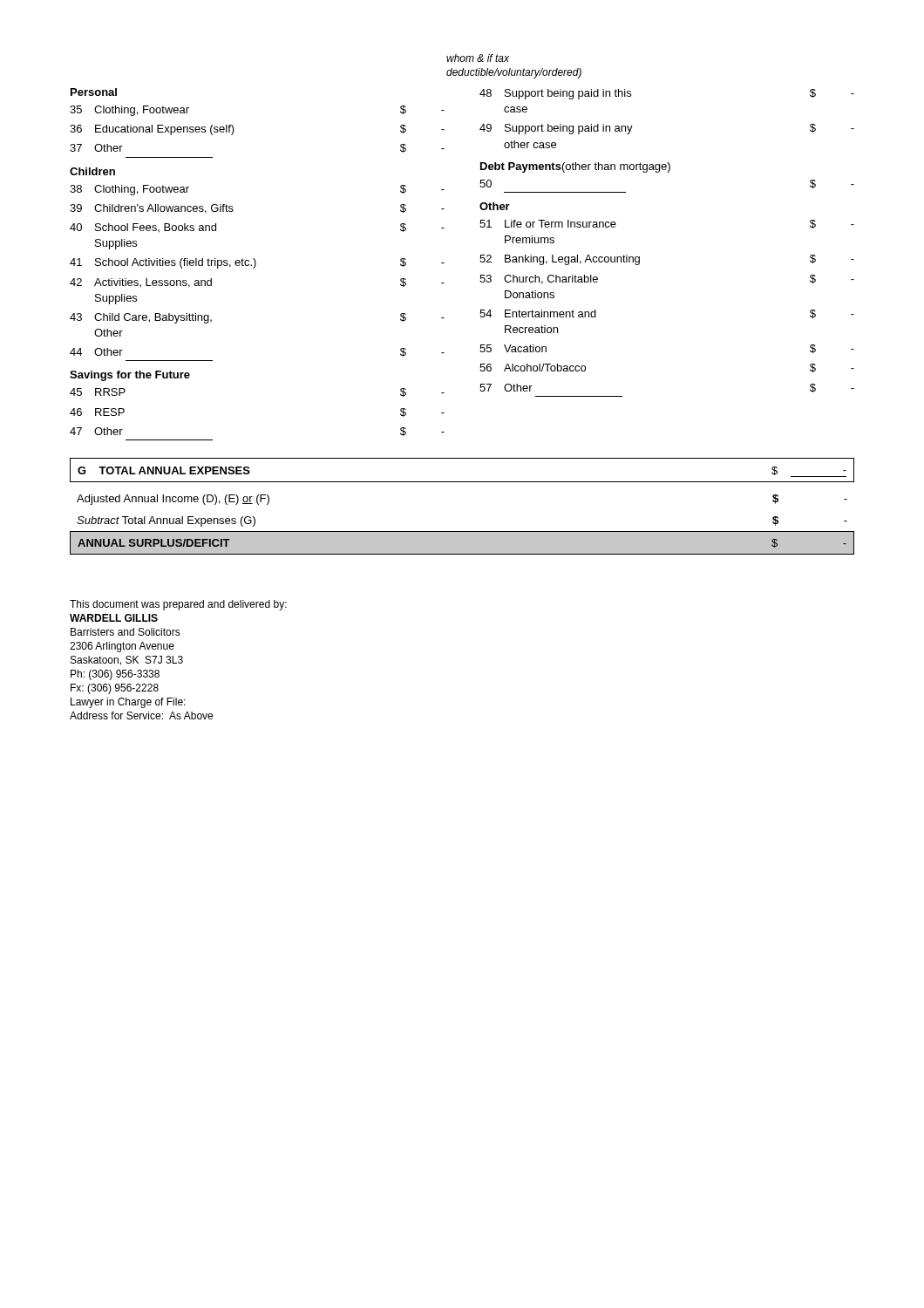The height and width of the screenshot is (1308, 924).
Task: Find the list item that says "53 Church, CharitableDonations $"
Action: (x=549, y=279)
